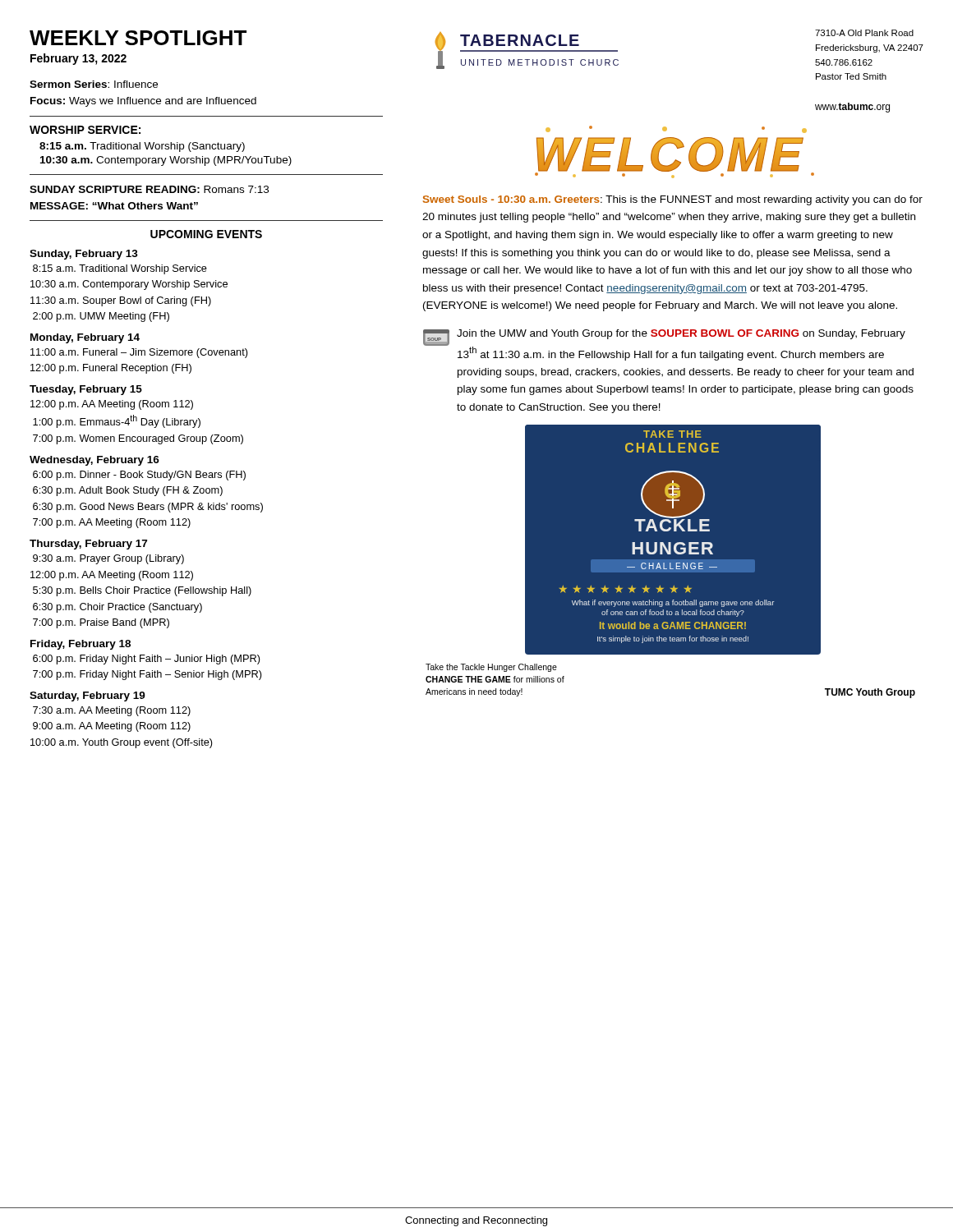Screen dimensions: 1232x953
Task: Where does it say "UPCOMING EVENTS"?
Action: tap(206, 234)
